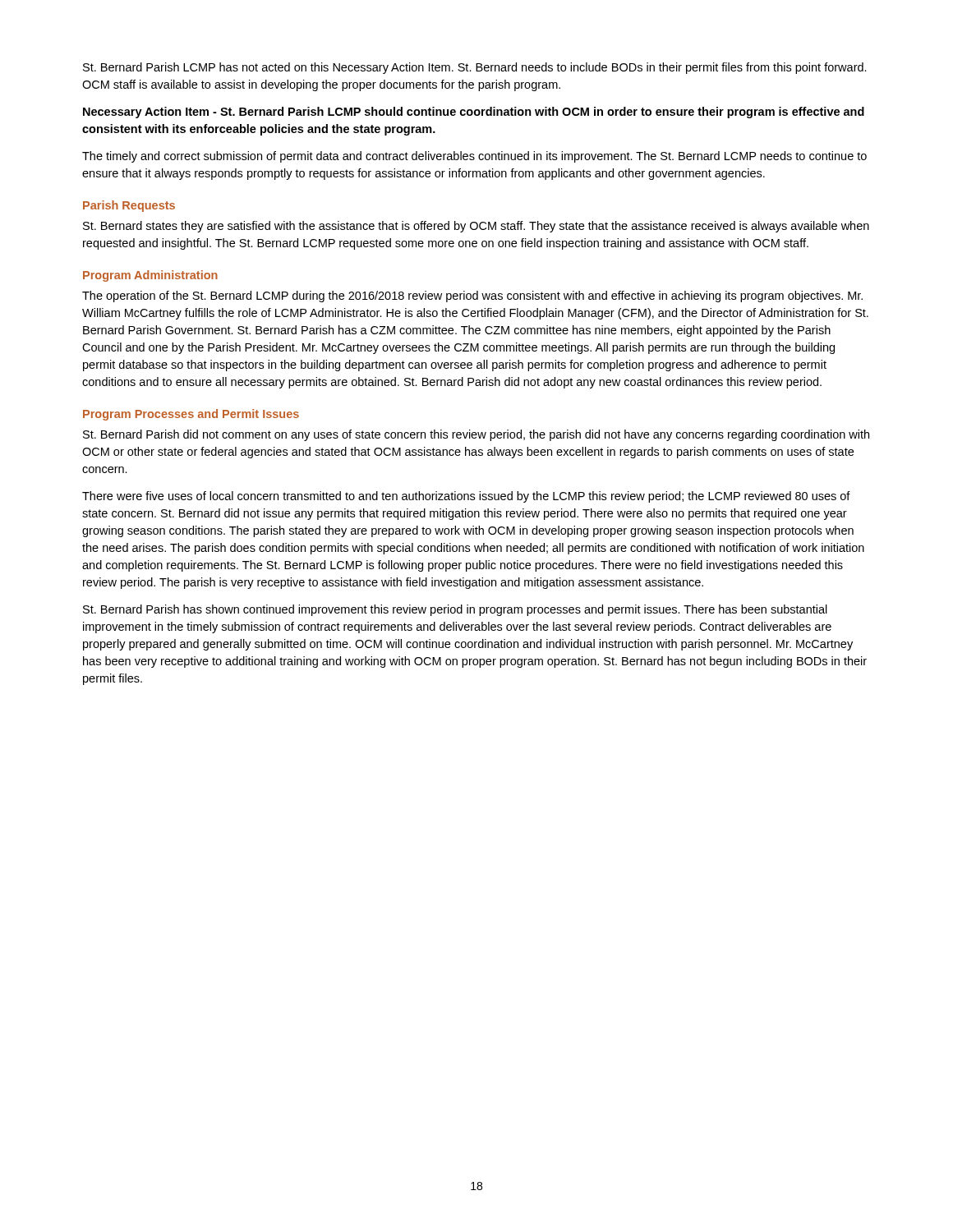Locate the block starting "St. Bernard Parish LCMP has not acted"
953x1232 pixels.
476,76
